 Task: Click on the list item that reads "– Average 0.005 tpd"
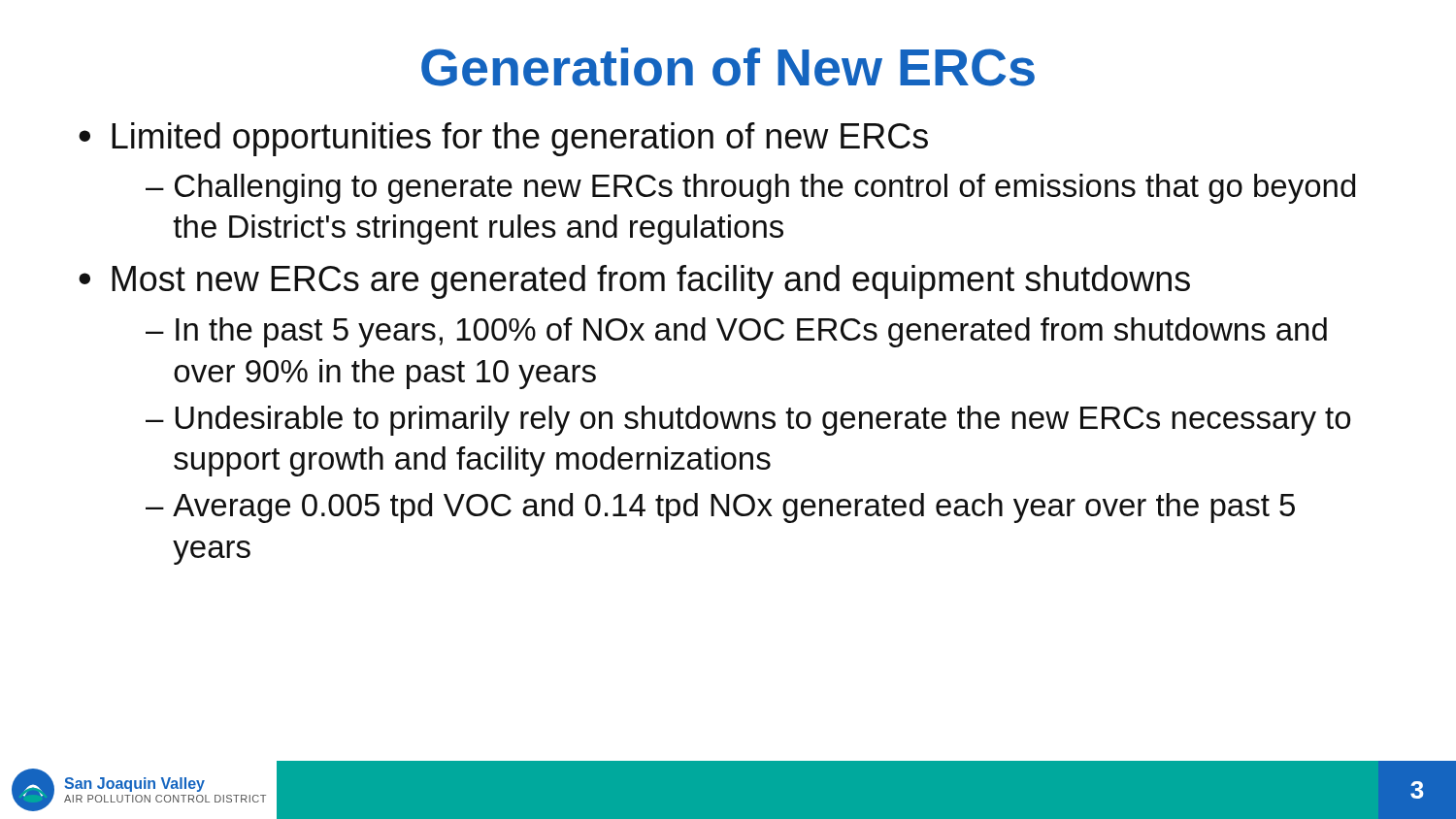(762, 527)
